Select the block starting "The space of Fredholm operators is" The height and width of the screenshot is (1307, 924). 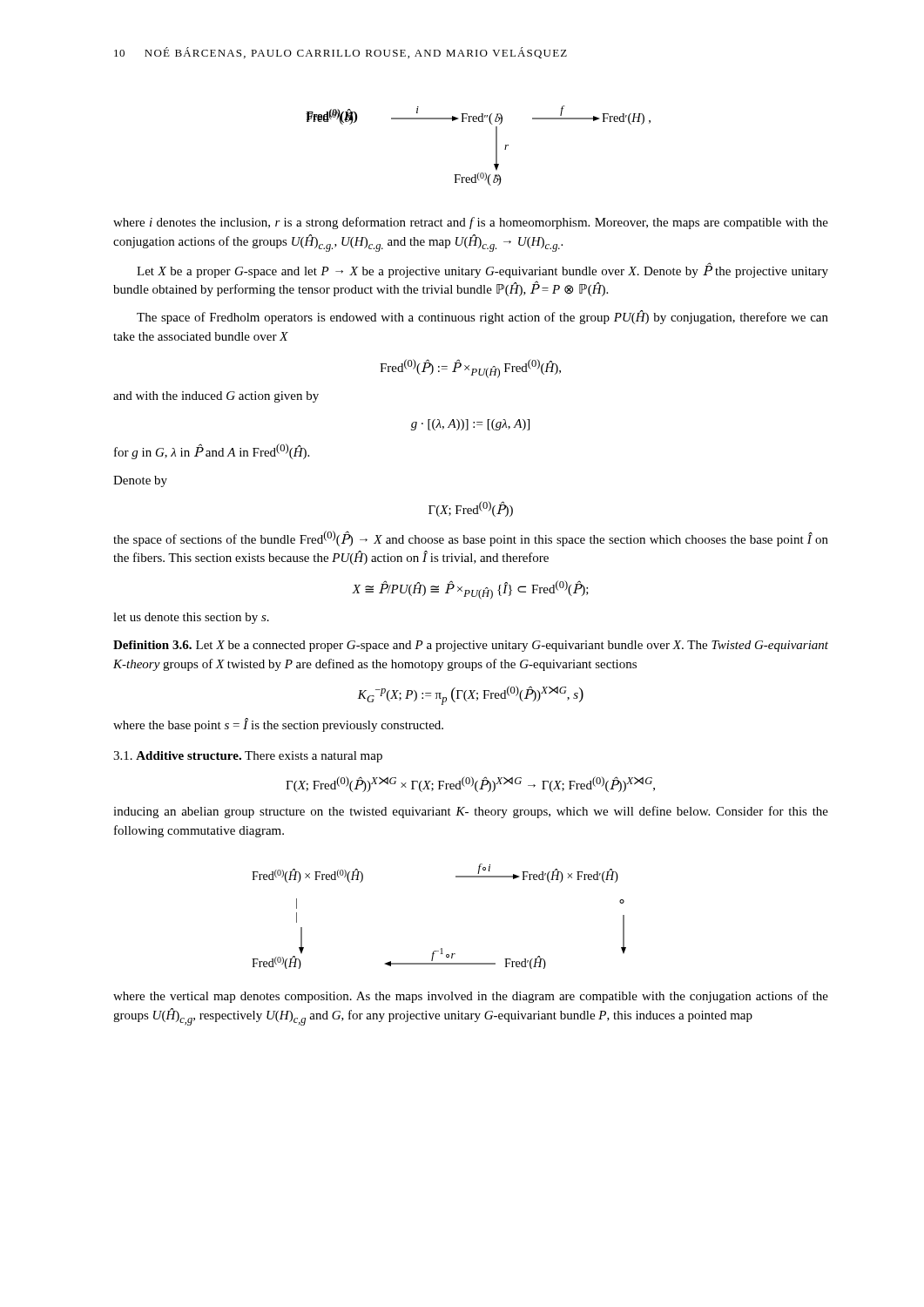click(471, 327)
